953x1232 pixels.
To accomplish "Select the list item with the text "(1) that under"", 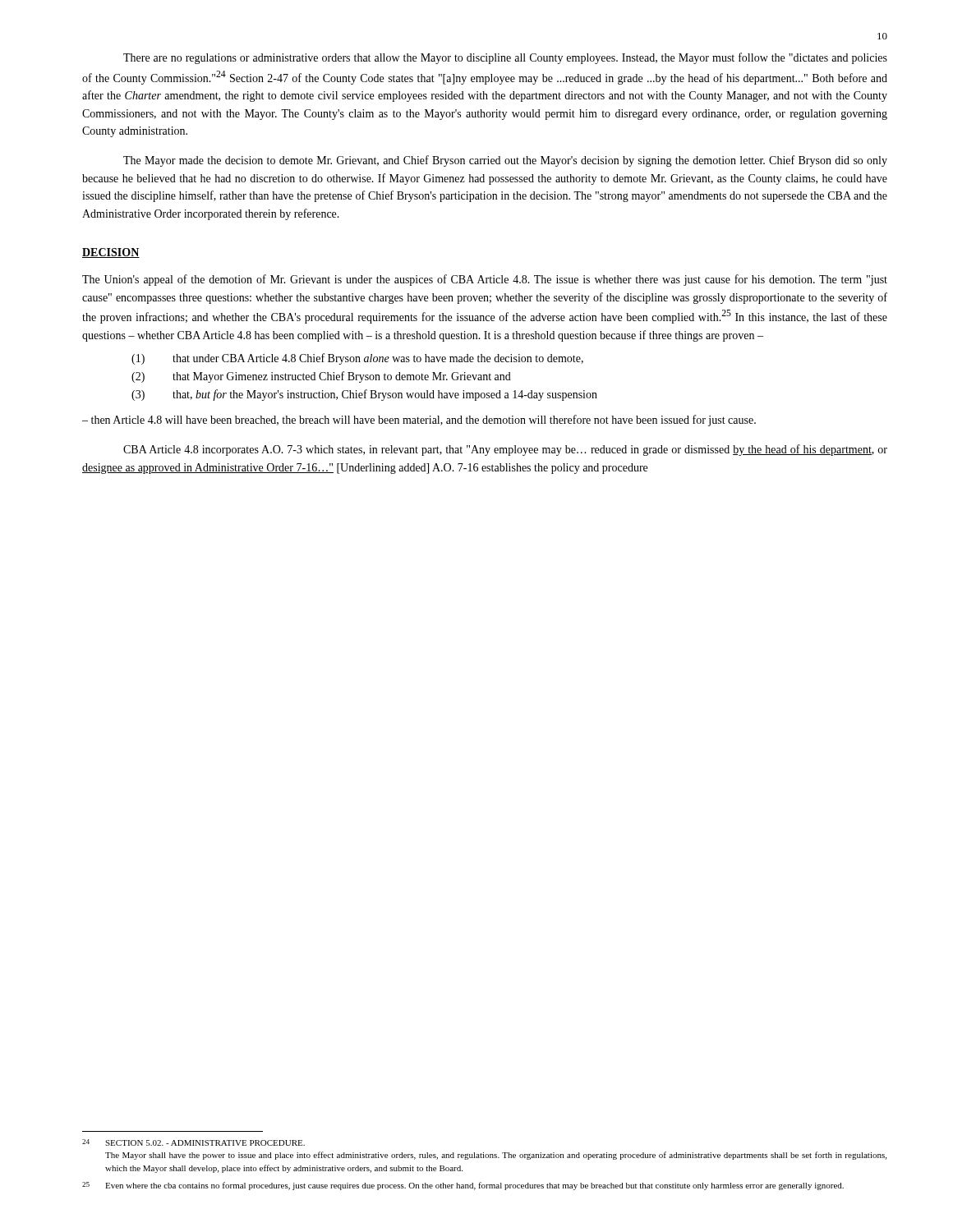I will click(509, 359).
